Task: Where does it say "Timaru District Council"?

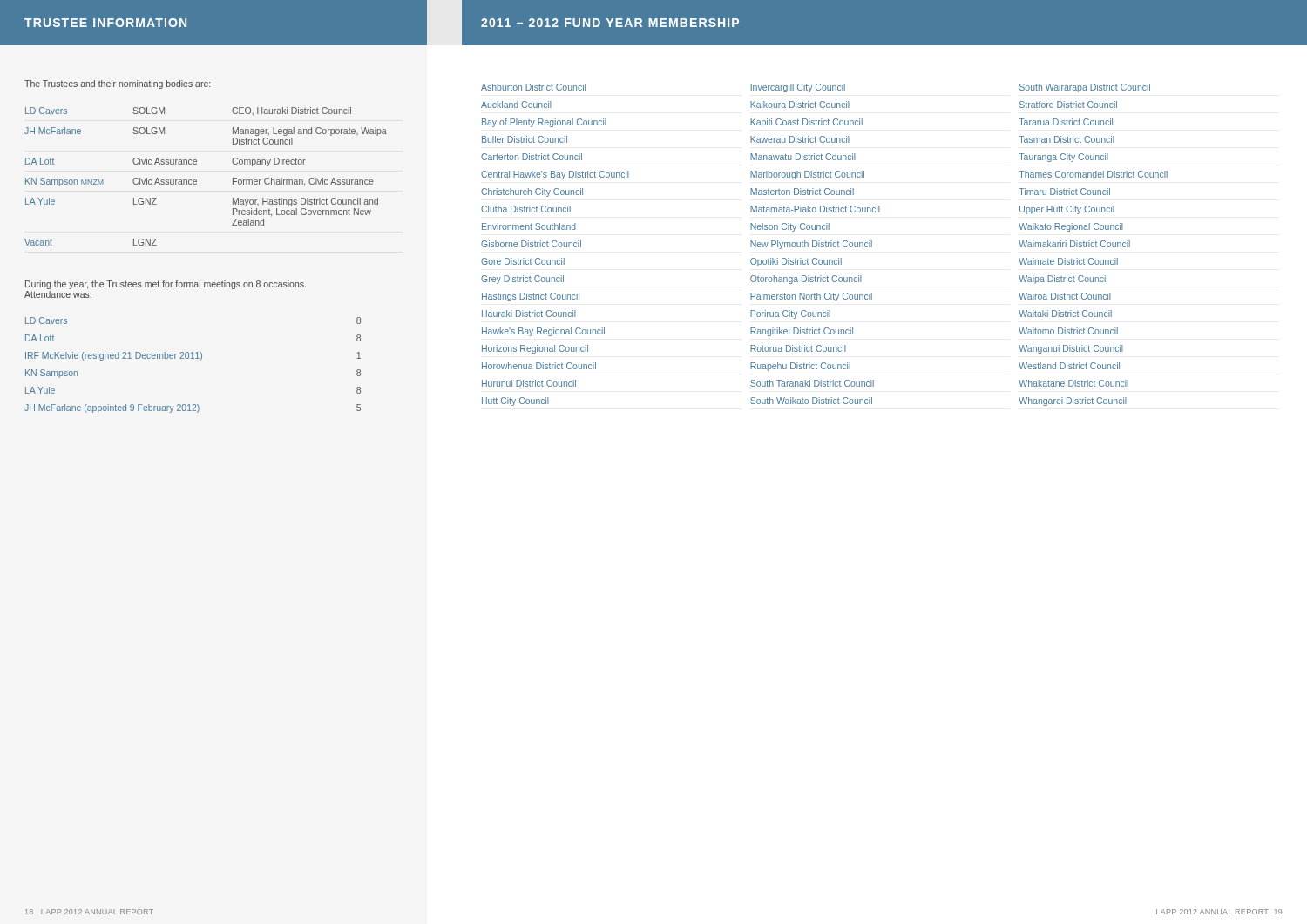Action: 1065,191
